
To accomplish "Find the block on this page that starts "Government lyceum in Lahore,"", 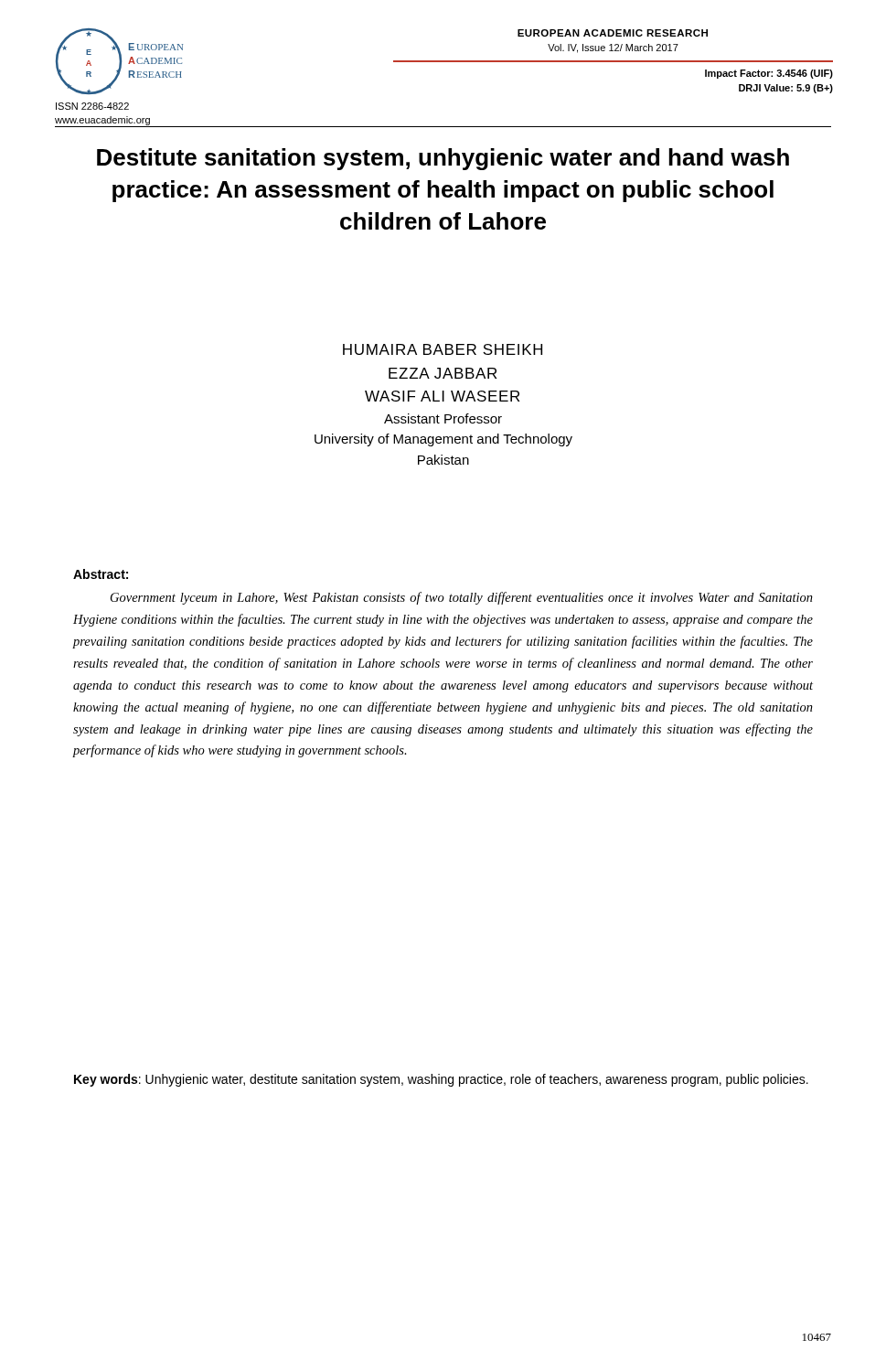I will click(x=443, y=674).
